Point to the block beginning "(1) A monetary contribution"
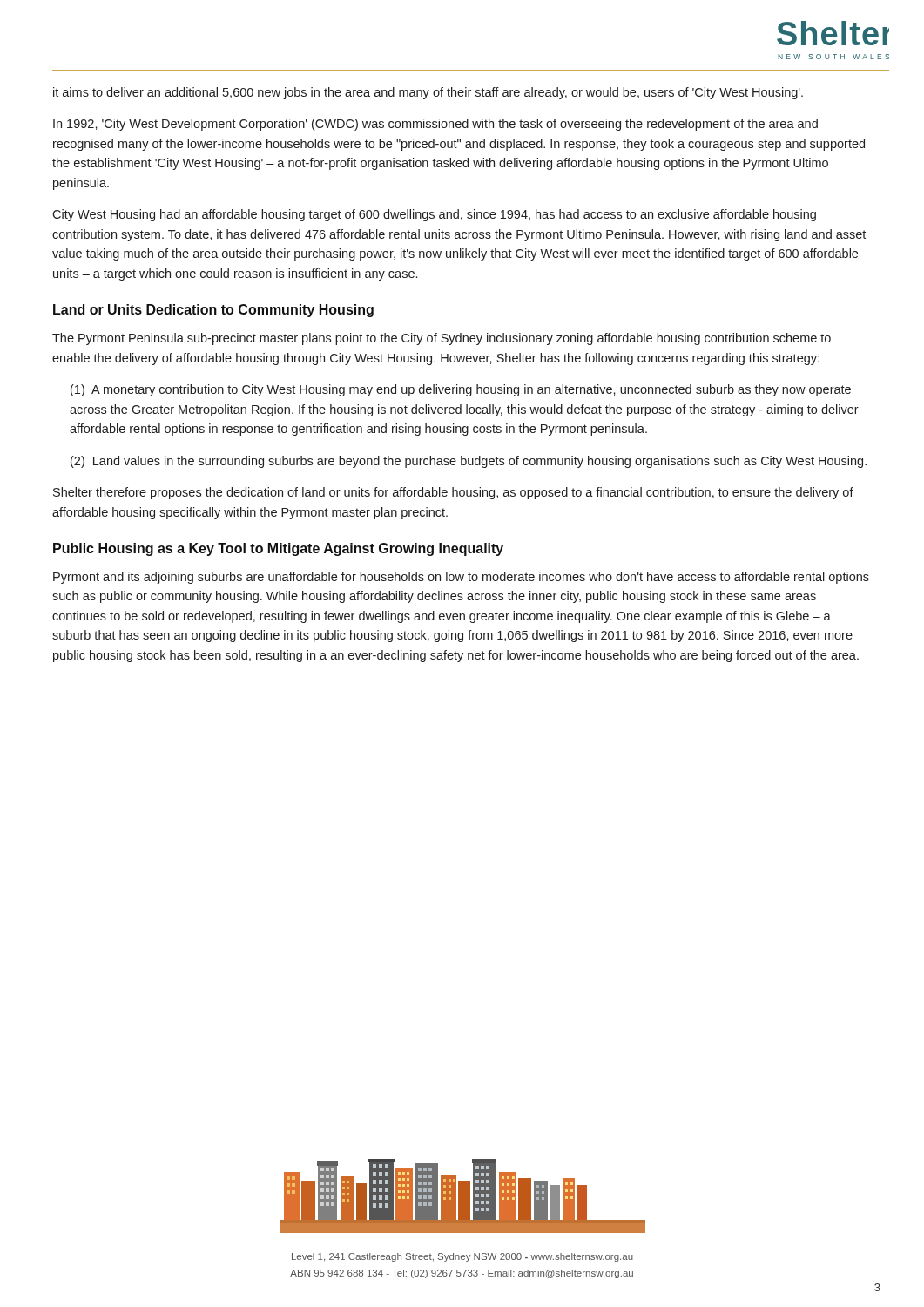This screenshot has width=924, height=1307. 464,409
